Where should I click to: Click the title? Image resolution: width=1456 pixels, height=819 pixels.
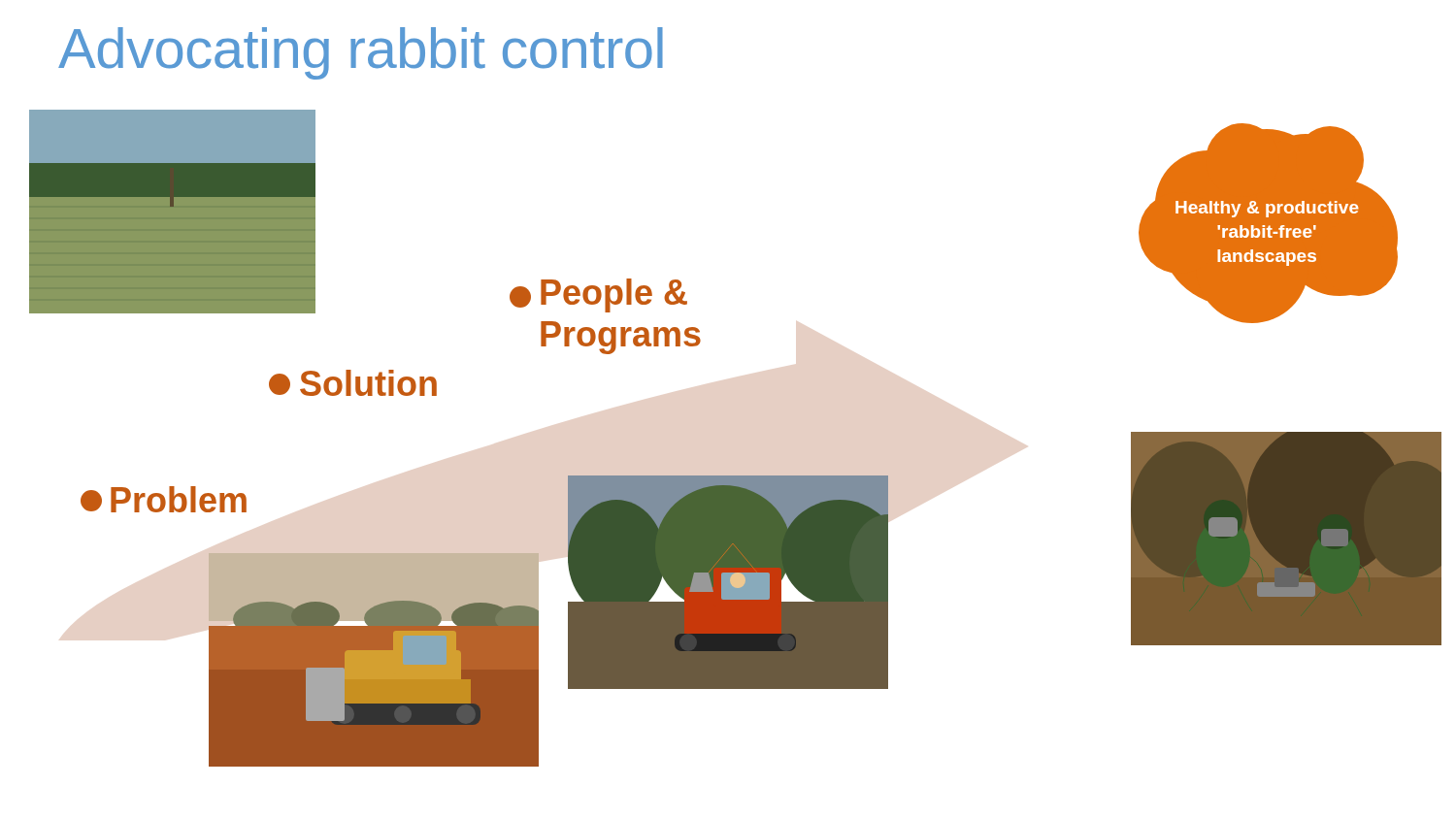click(362, 48)
